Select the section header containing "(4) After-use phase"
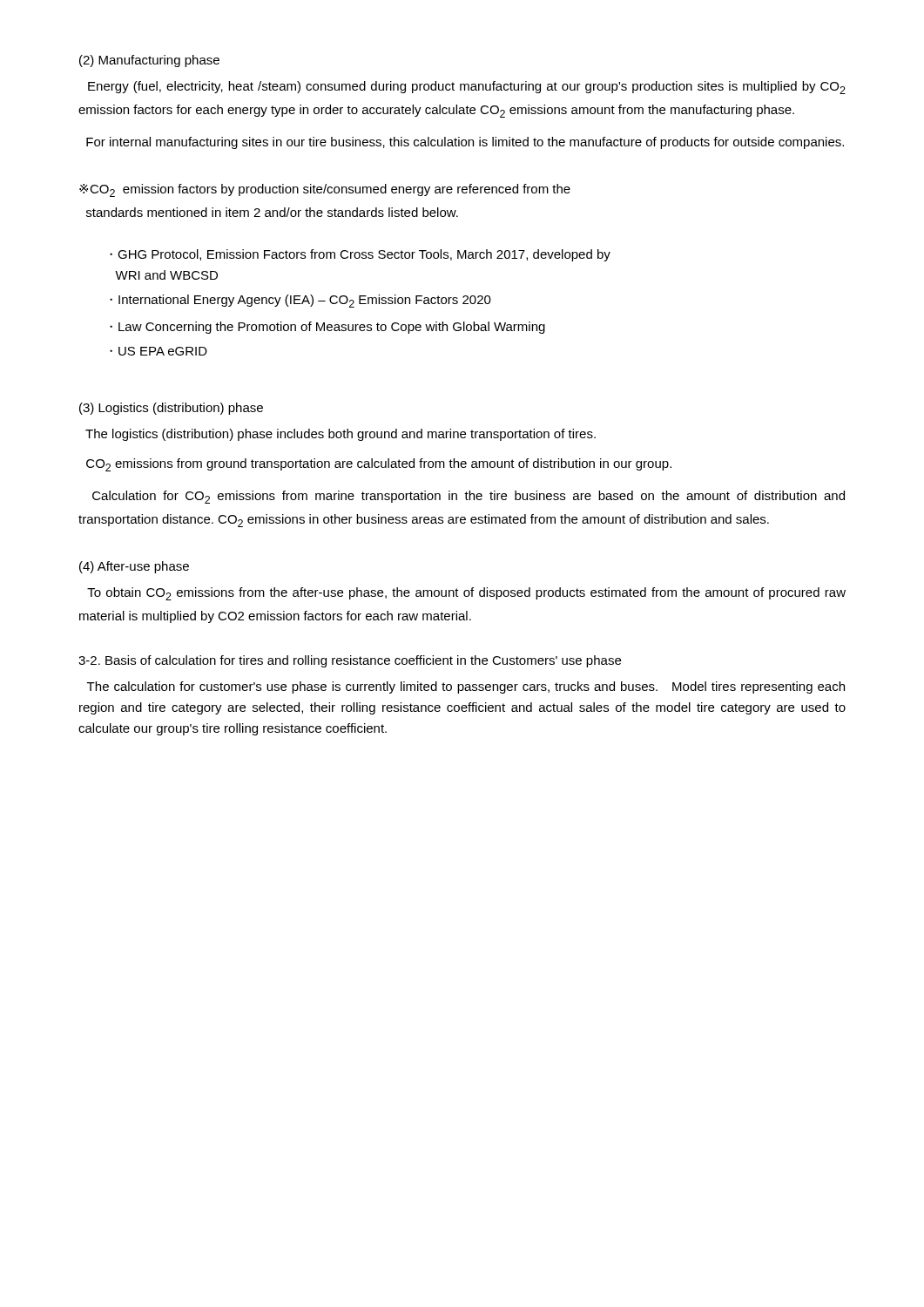Viewport: 924px width, 1307px height. tap(134, 566)
